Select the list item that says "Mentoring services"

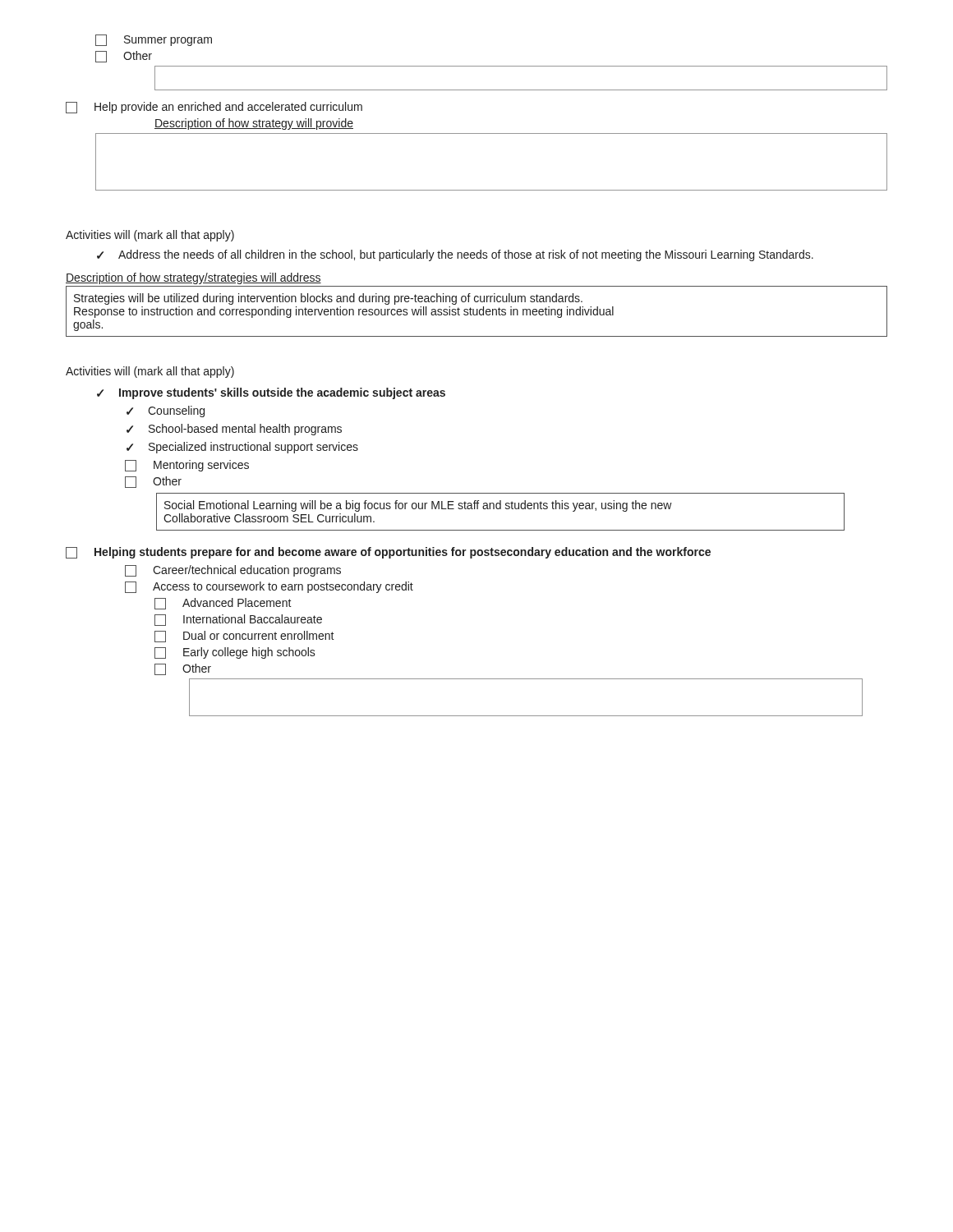point(187,465)
